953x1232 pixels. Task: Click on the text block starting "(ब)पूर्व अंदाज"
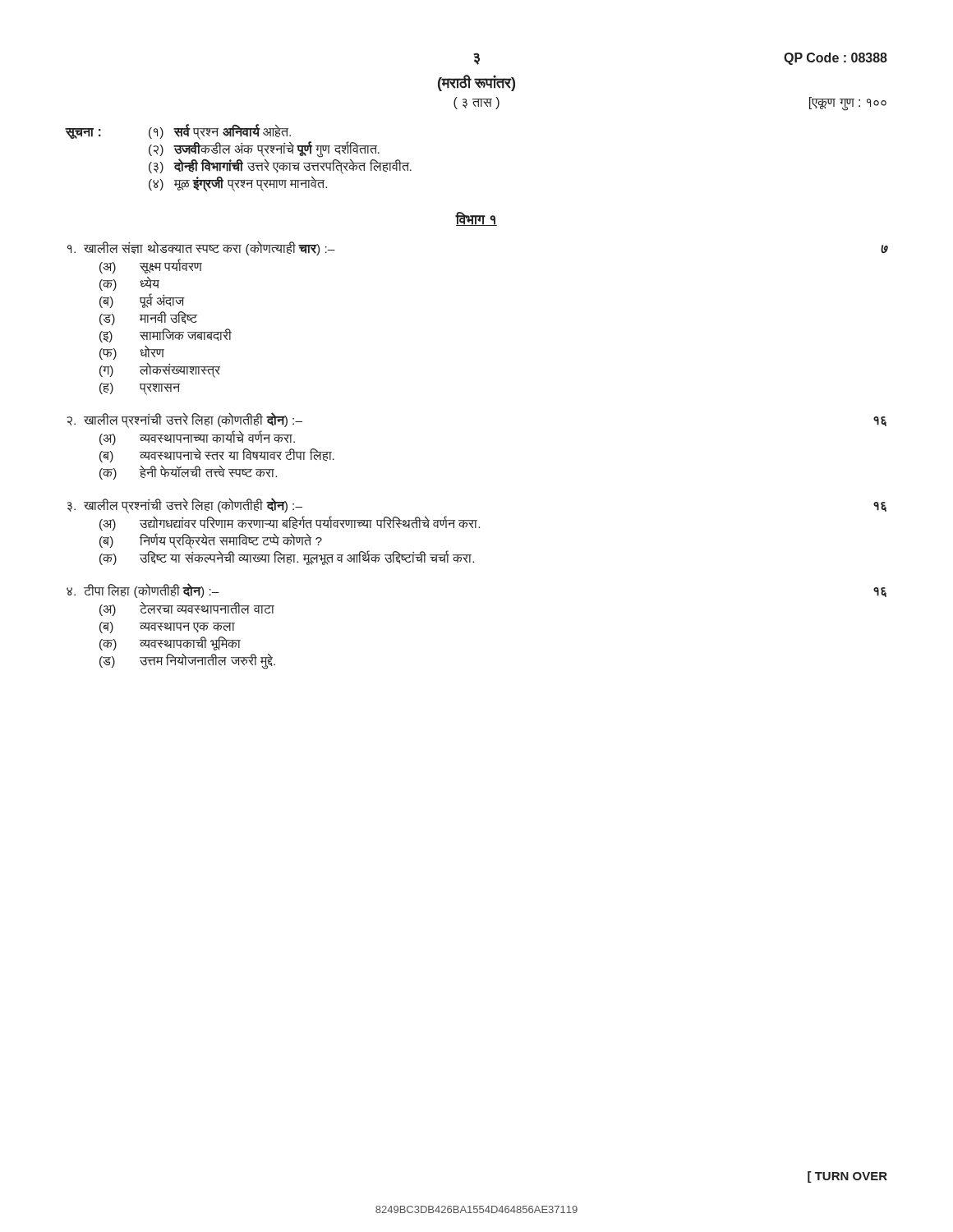141,301
